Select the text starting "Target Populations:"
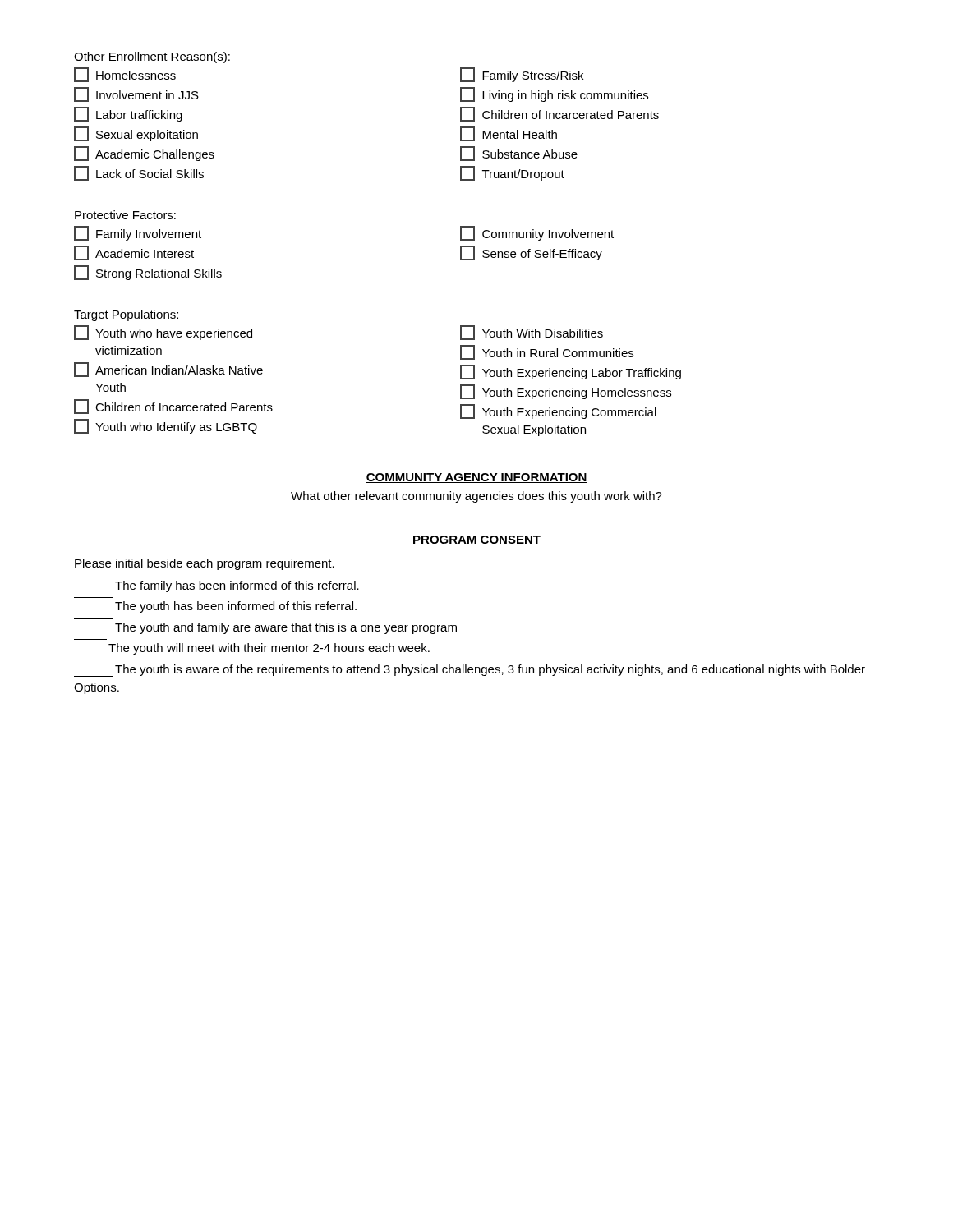Image resolution: width=953 pixels, height=1232 pixels. (x=127, y=314)
